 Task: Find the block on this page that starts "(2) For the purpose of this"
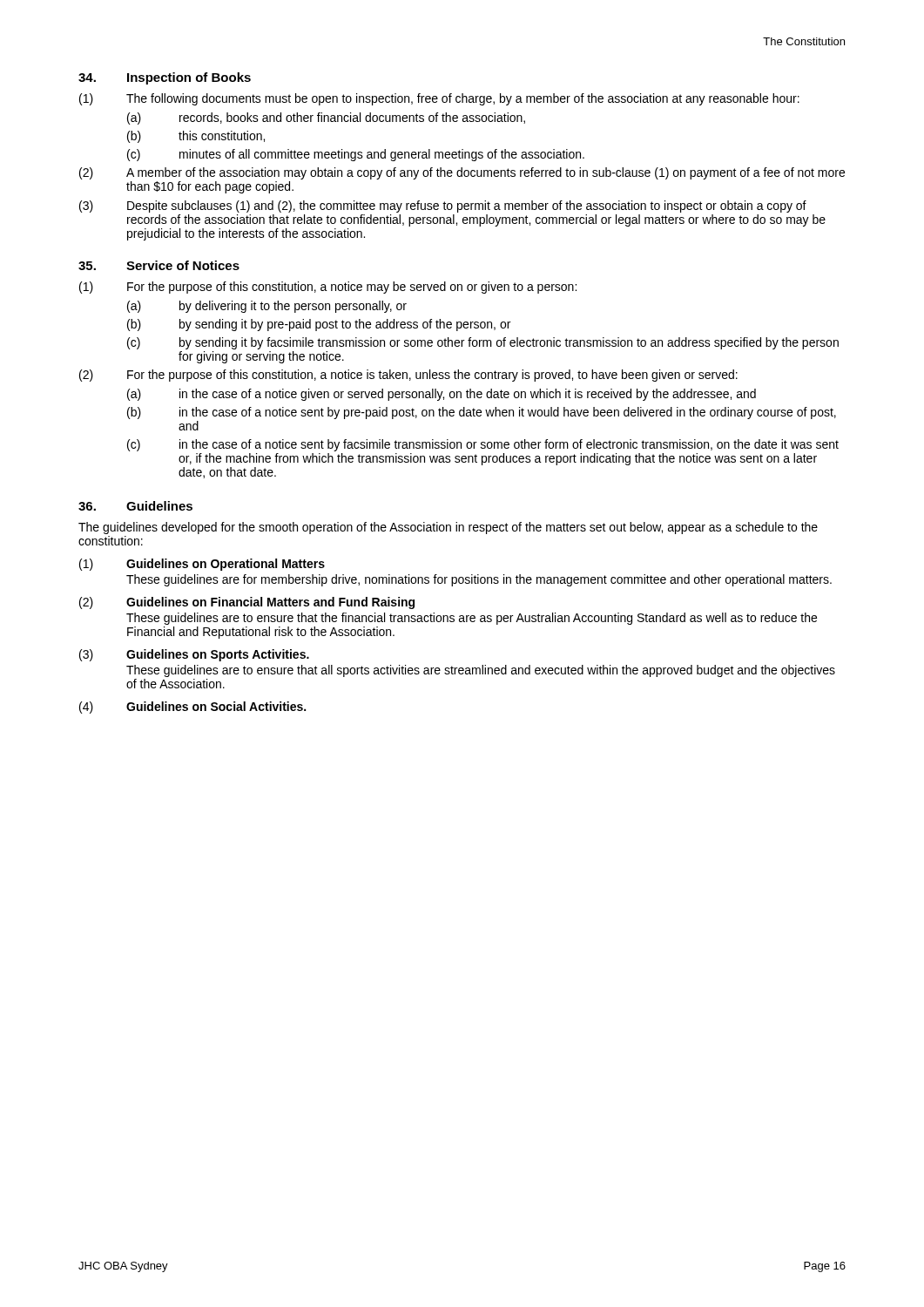[462, 375]
